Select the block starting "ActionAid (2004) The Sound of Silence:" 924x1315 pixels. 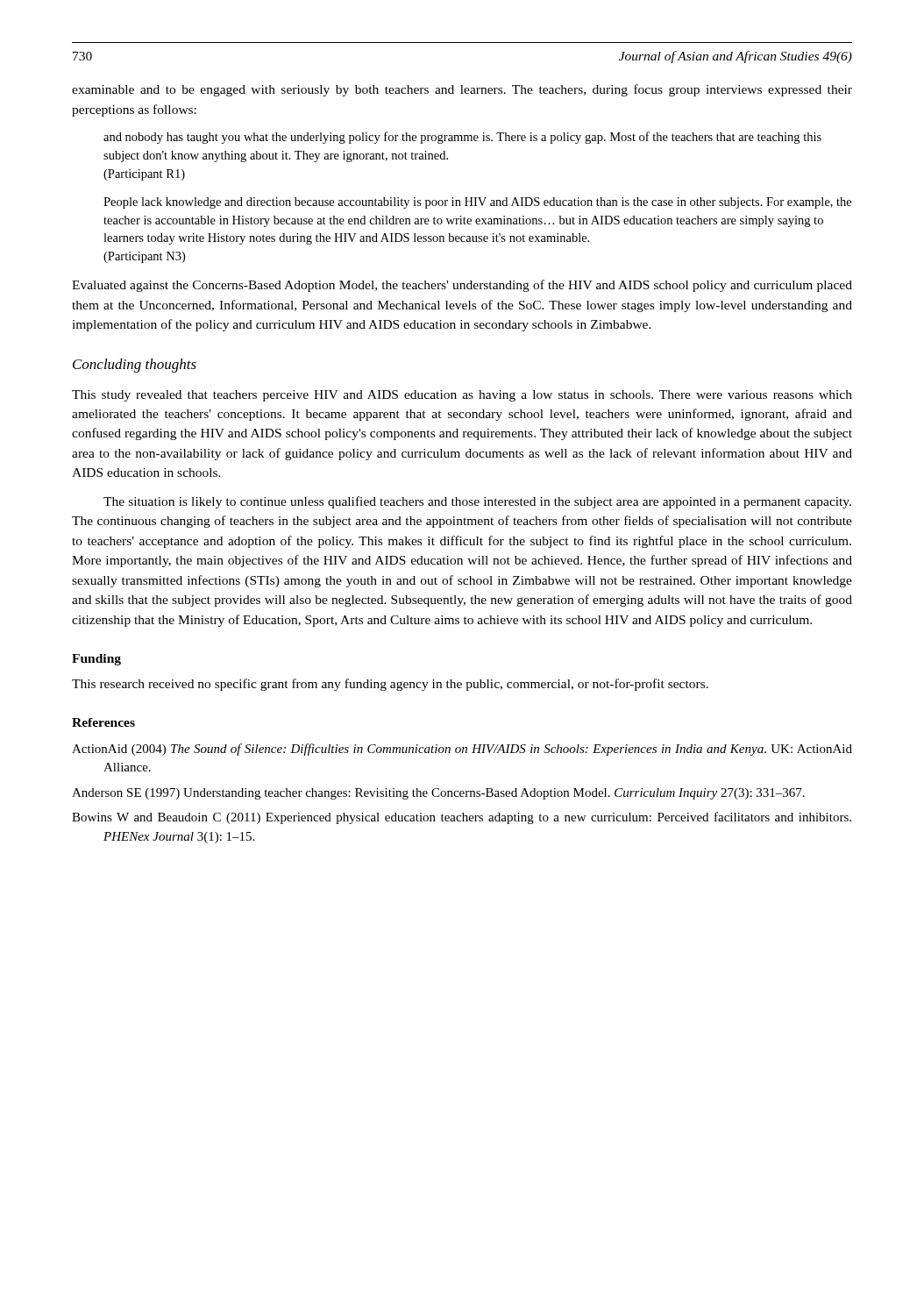coord(462,758)
